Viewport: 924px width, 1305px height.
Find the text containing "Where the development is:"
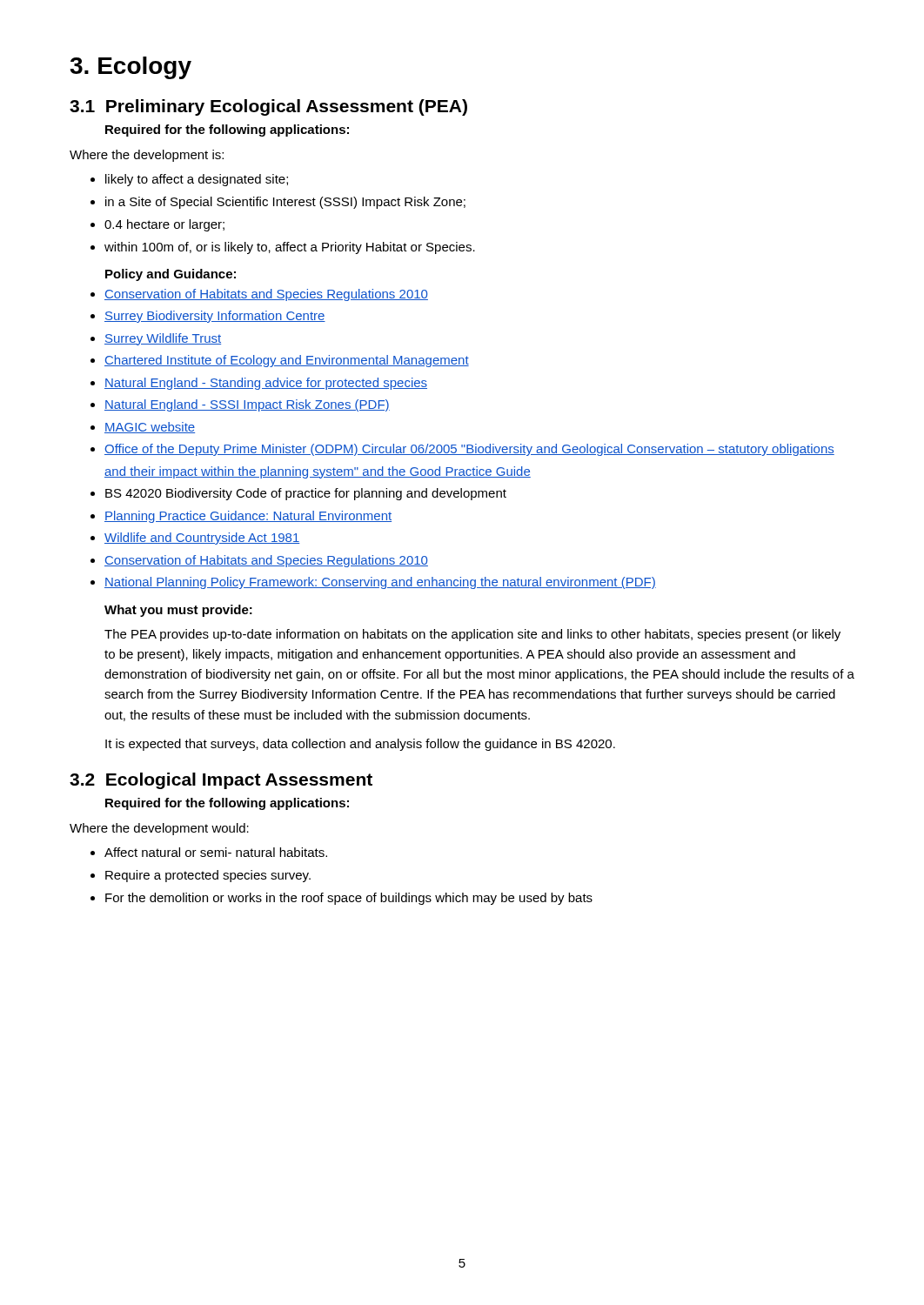pos(147,154)
